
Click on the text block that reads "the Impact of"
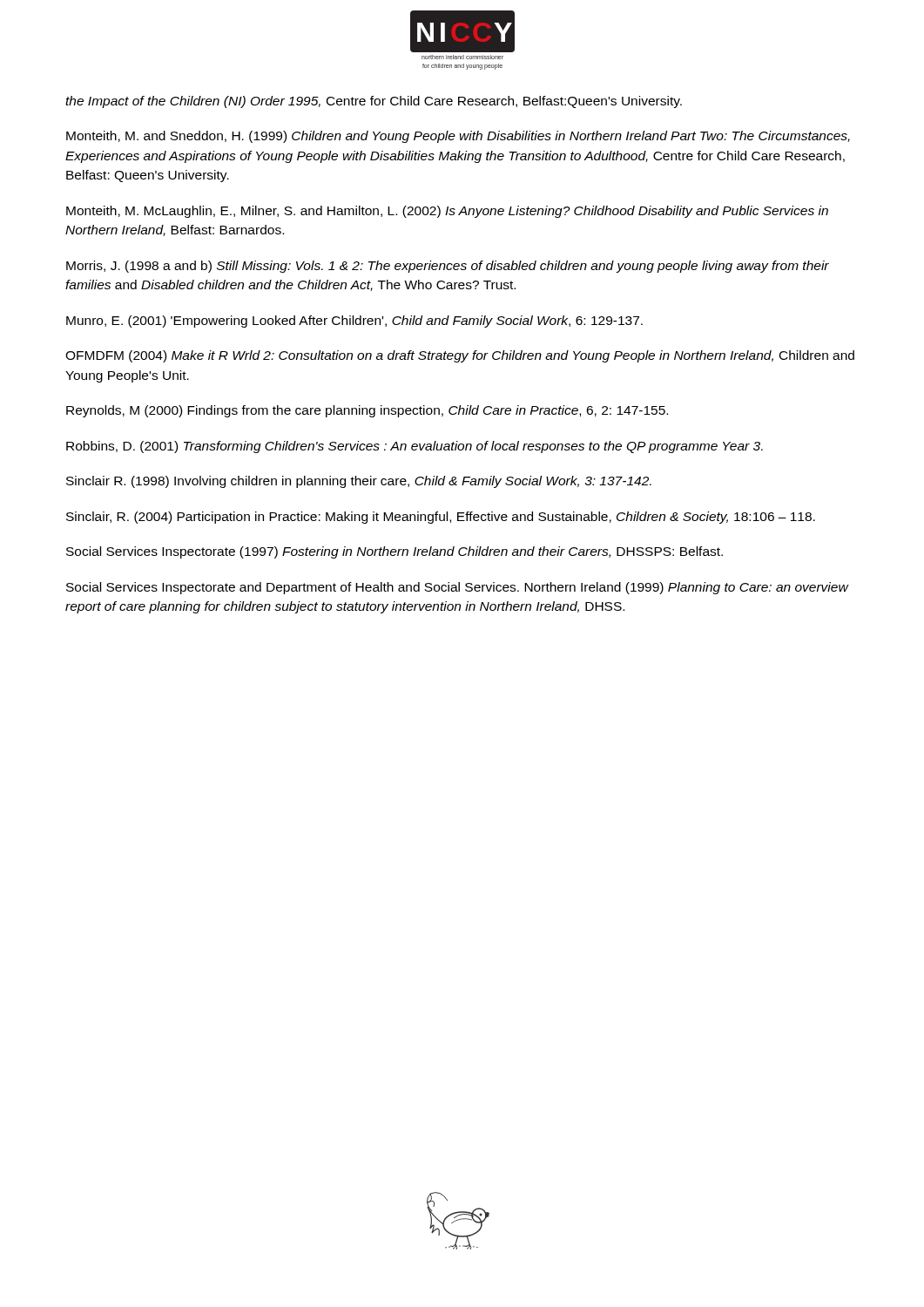(462, 101)
